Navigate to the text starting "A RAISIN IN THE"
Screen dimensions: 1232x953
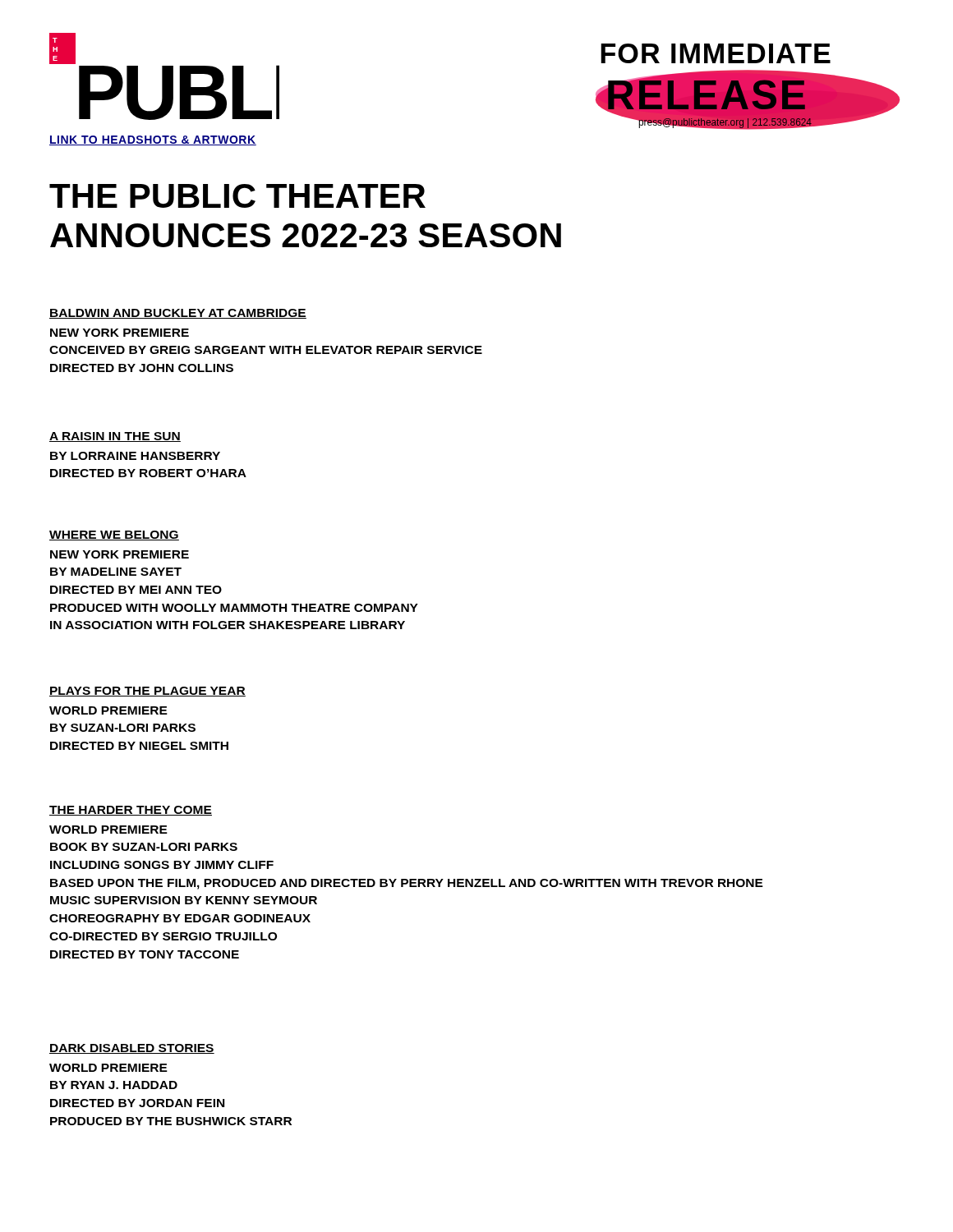click(115, 437)
